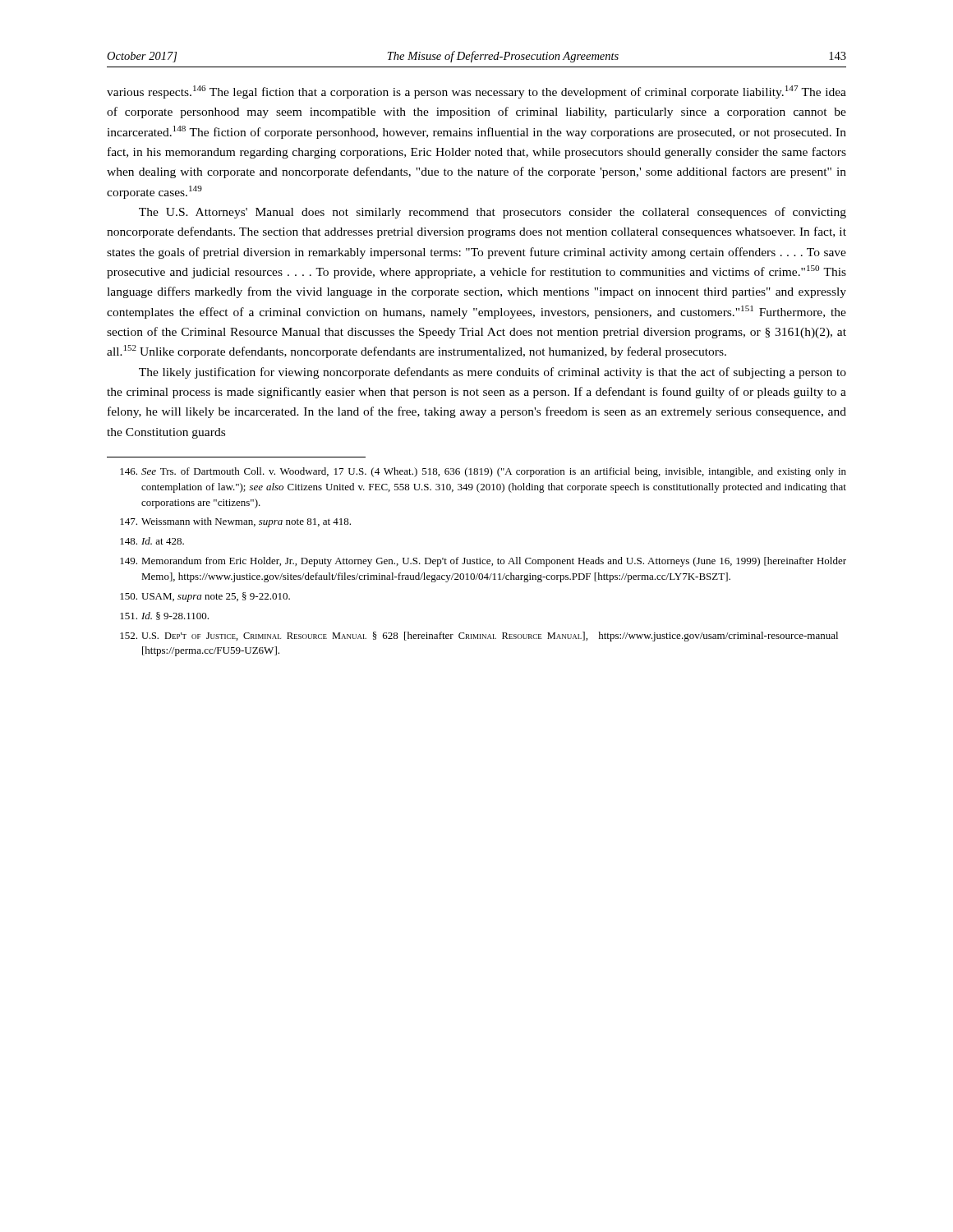Locate the block starting "Weissmann with Newman, supra note"
Screen dimensions: 1232x953
coord(235,522)
